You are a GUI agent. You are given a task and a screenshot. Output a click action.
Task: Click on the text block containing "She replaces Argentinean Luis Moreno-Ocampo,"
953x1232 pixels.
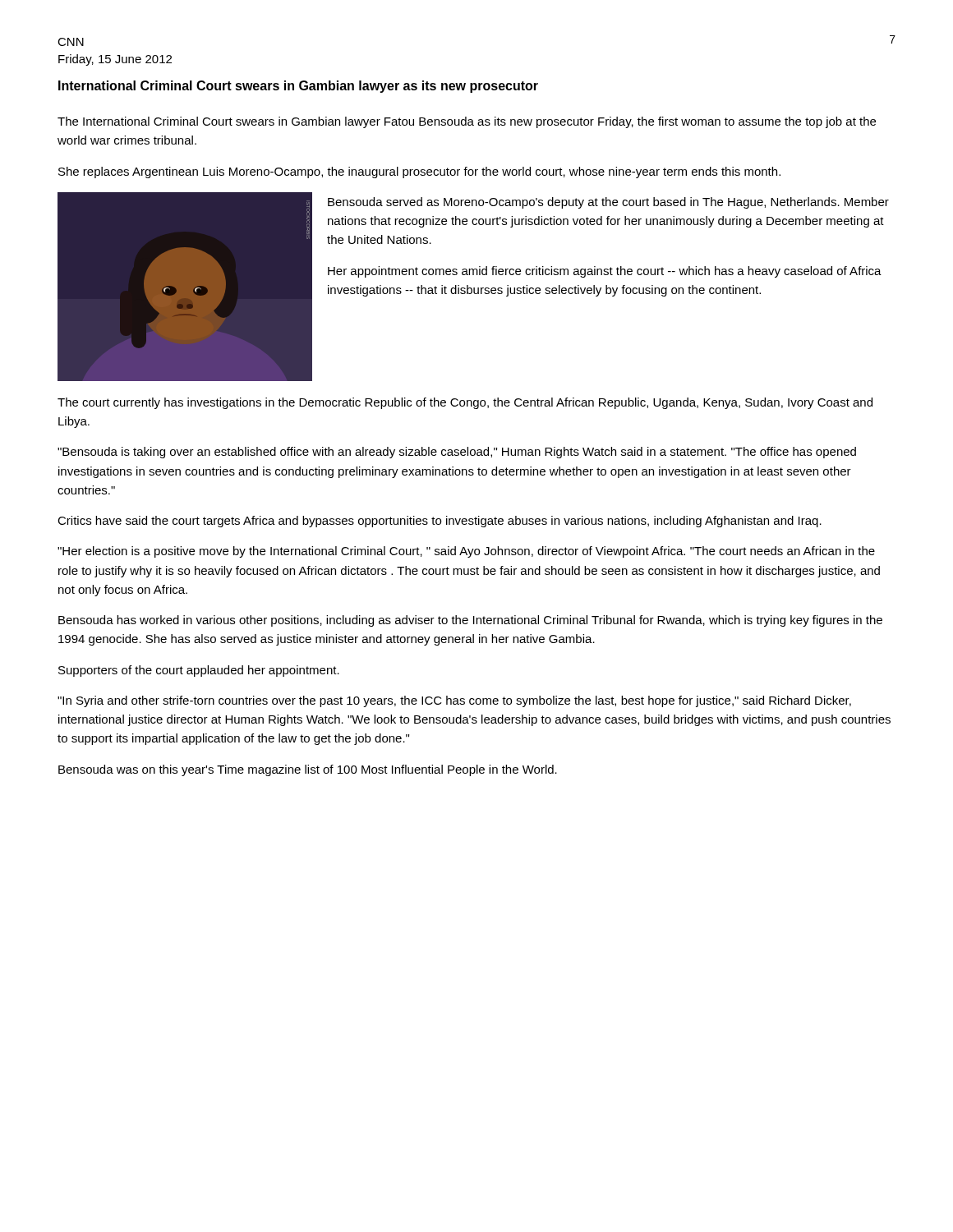click(420, 171)
